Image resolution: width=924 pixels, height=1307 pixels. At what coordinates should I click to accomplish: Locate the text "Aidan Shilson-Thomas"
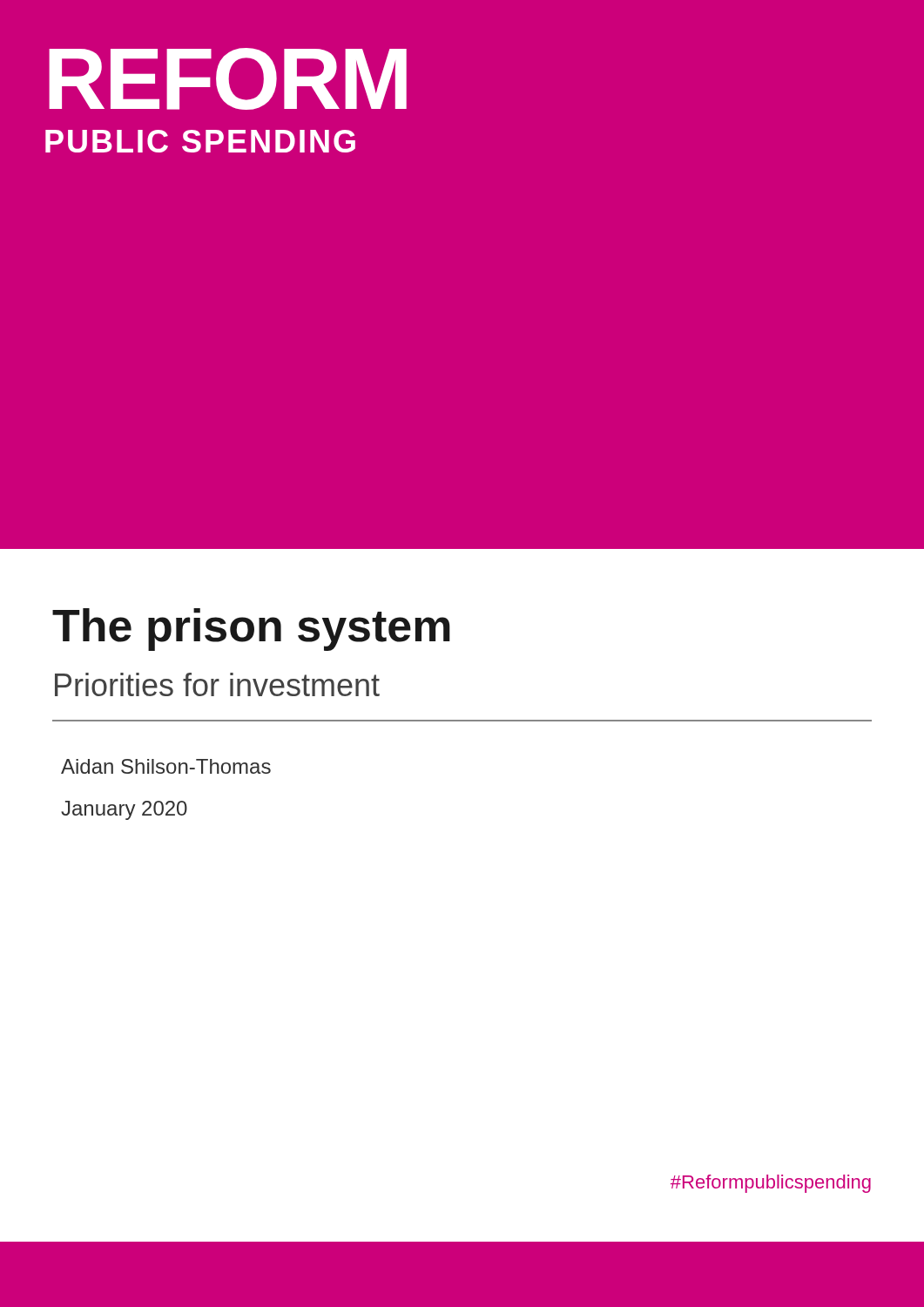point(166,766)
